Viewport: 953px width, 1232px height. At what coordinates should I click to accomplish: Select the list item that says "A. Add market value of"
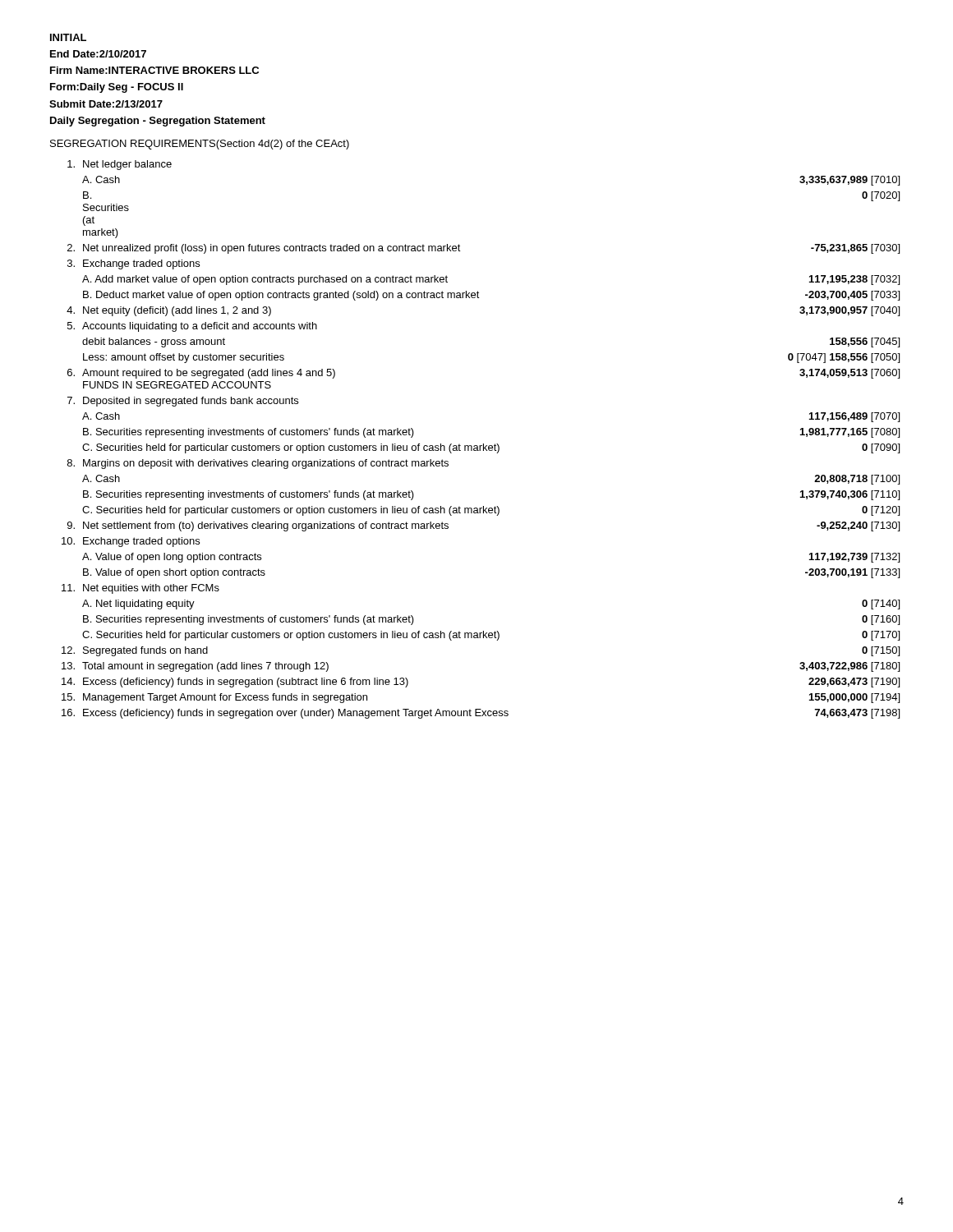[476, 279]
